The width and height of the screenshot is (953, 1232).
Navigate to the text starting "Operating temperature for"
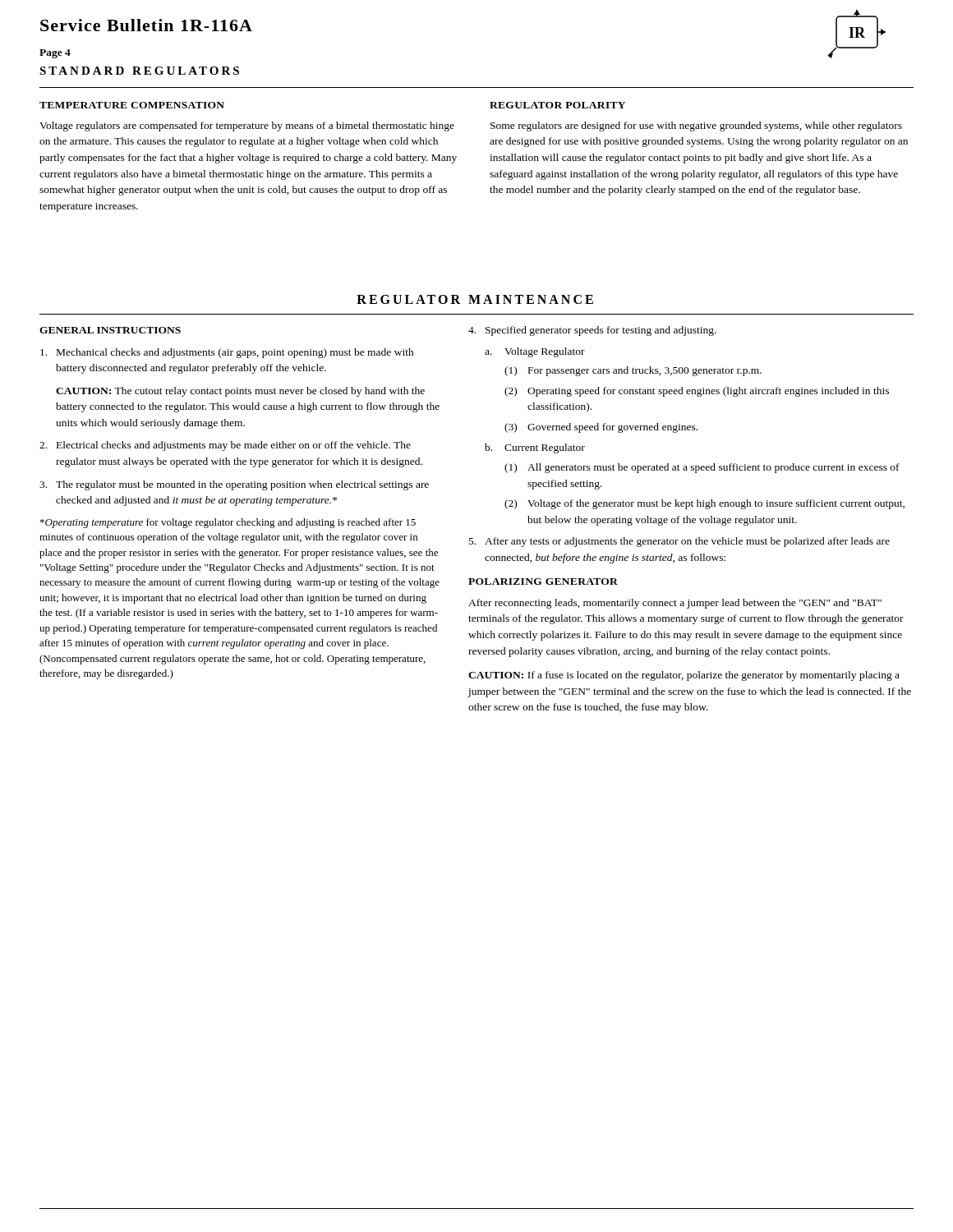239,597
